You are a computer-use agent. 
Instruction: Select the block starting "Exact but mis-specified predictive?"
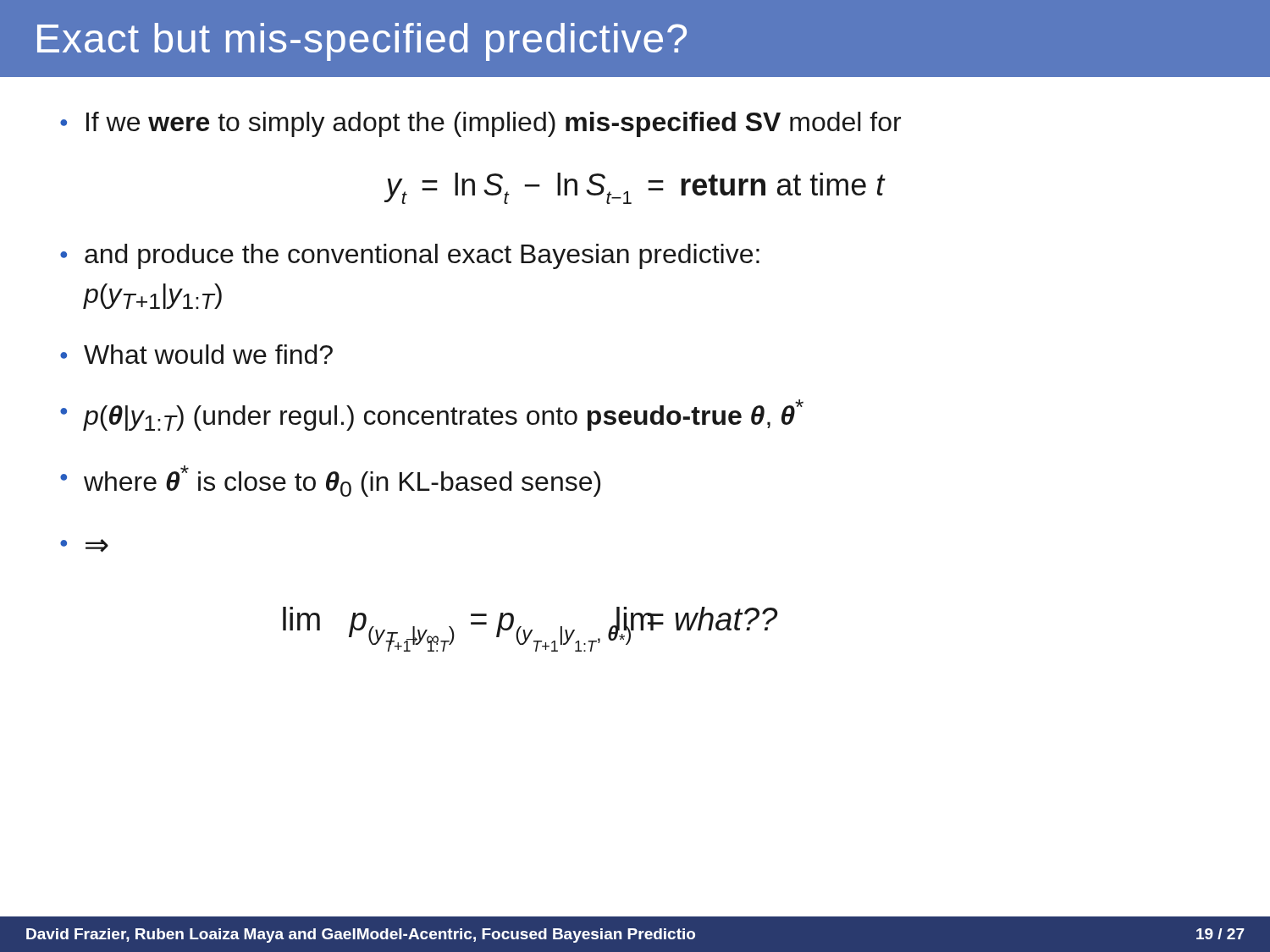pos(635,39)
